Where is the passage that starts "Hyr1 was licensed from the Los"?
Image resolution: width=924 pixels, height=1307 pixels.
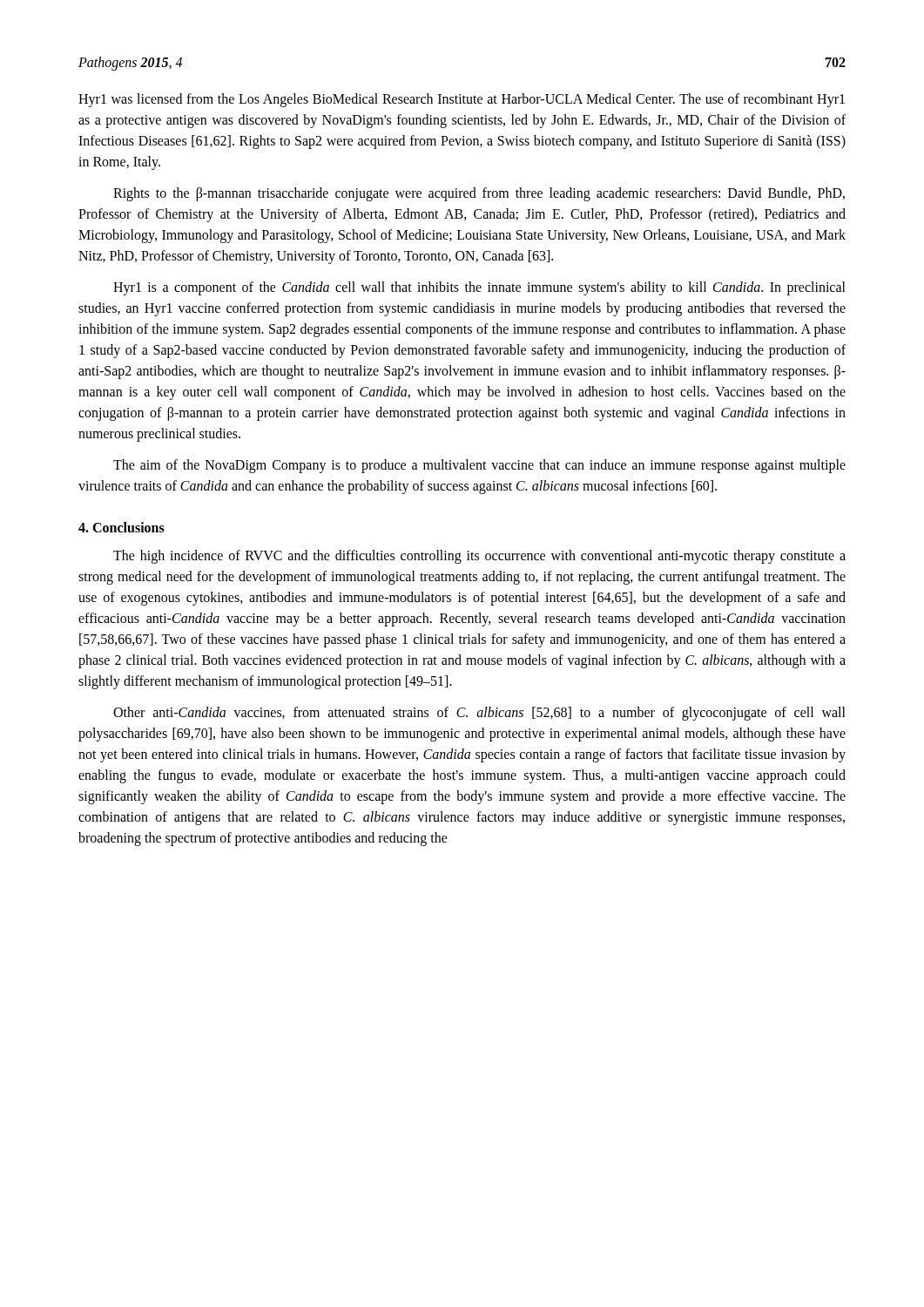tap(462, 131)
